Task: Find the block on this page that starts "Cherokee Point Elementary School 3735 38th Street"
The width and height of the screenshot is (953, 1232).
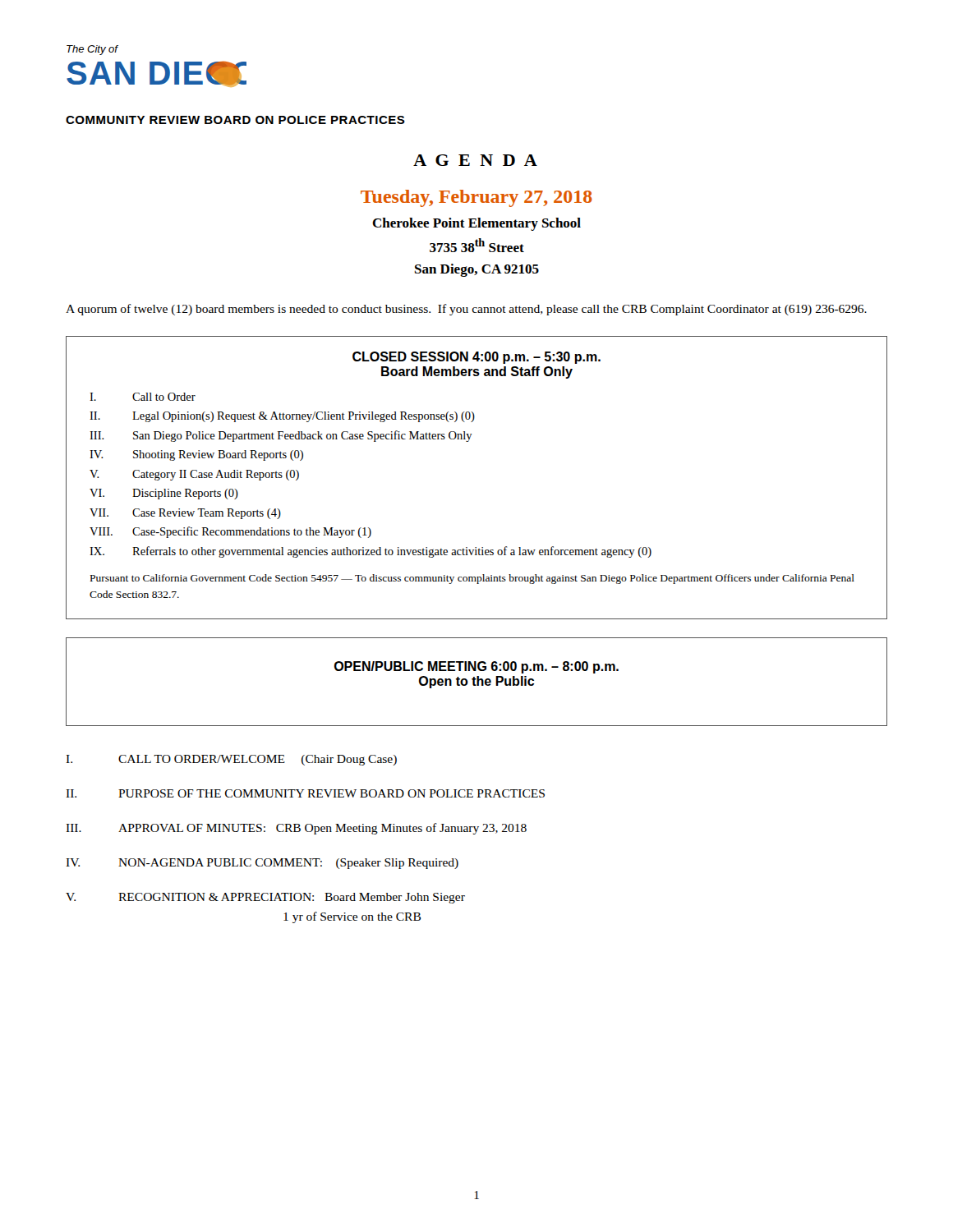Action: 476,246
